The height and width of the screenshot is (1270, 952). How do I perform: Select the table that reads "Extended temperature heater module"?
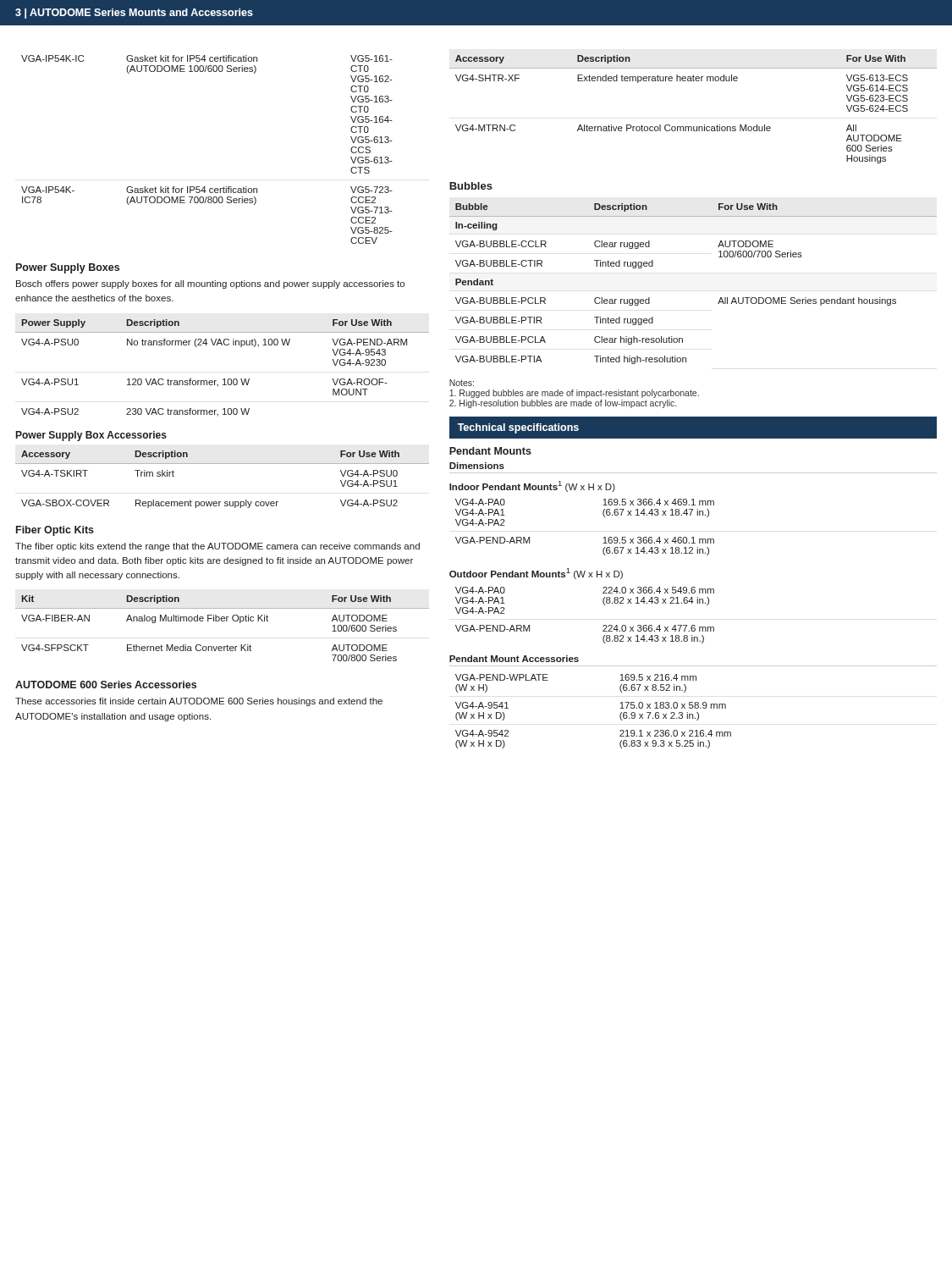coord(693,108)
